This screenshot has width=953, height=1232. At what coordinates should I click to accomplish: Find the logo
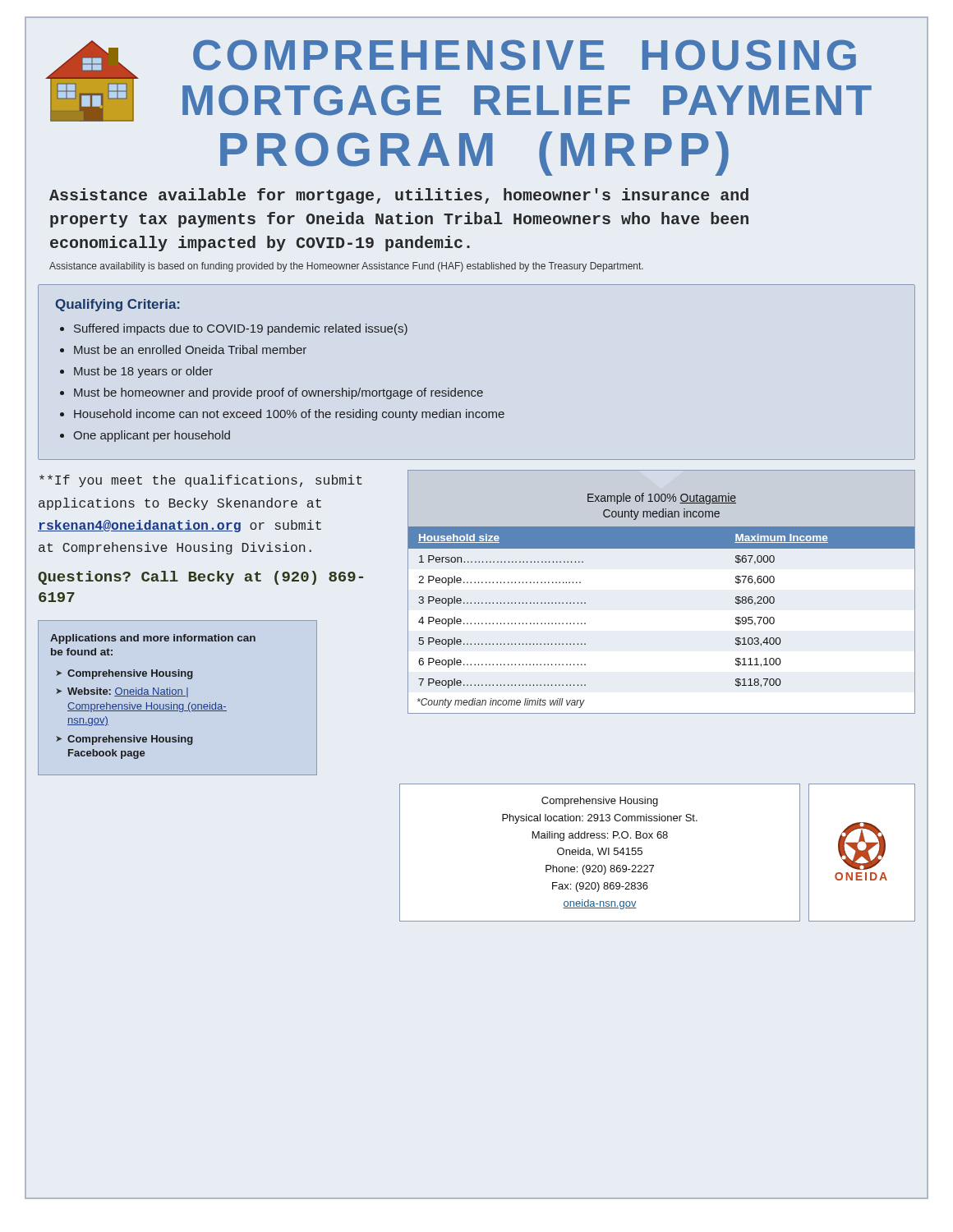tap(862, 852)
